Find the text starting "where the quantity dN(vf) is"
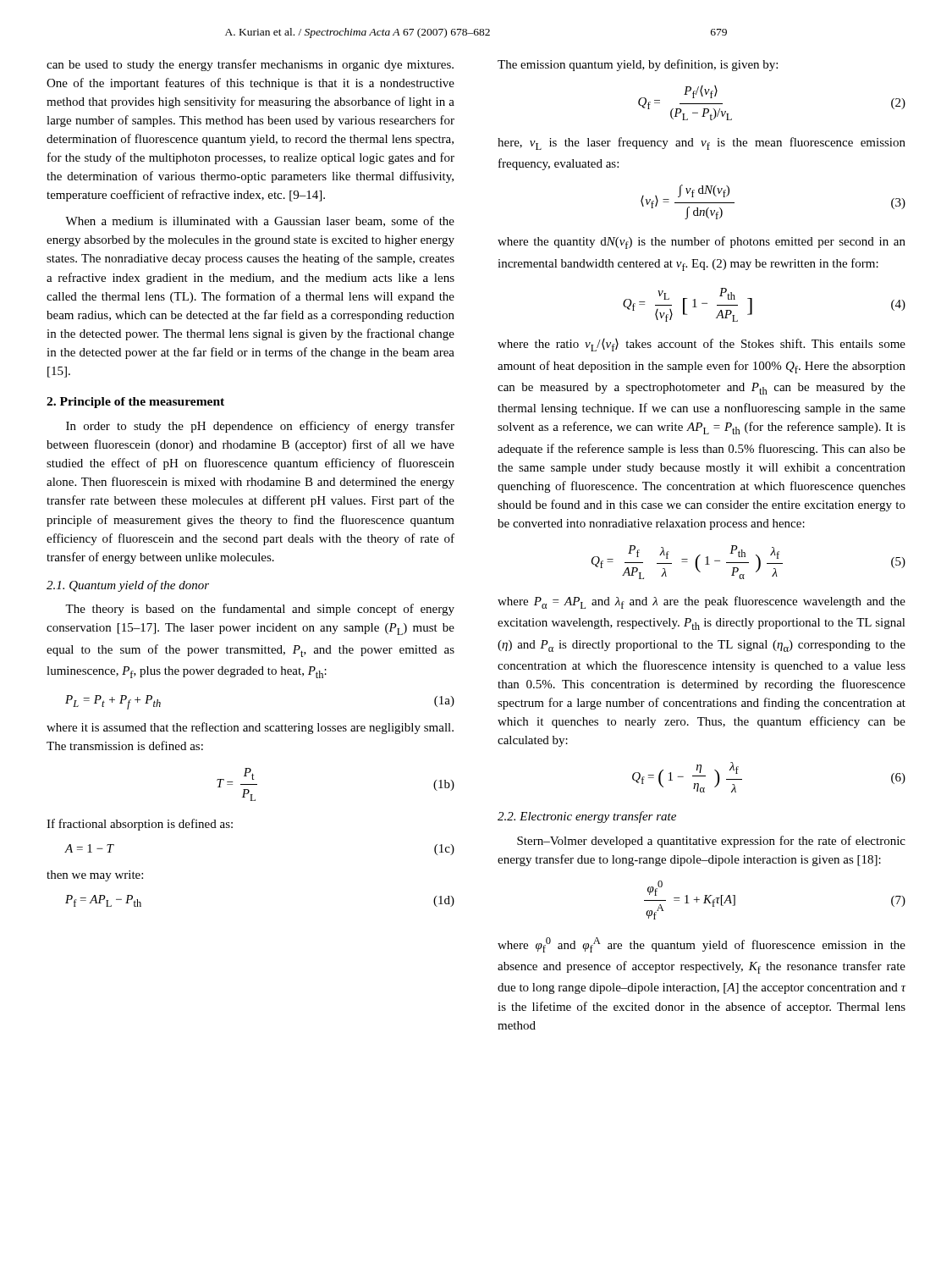The height and width of the screenshot is (1270, 952). coord(702,254)
